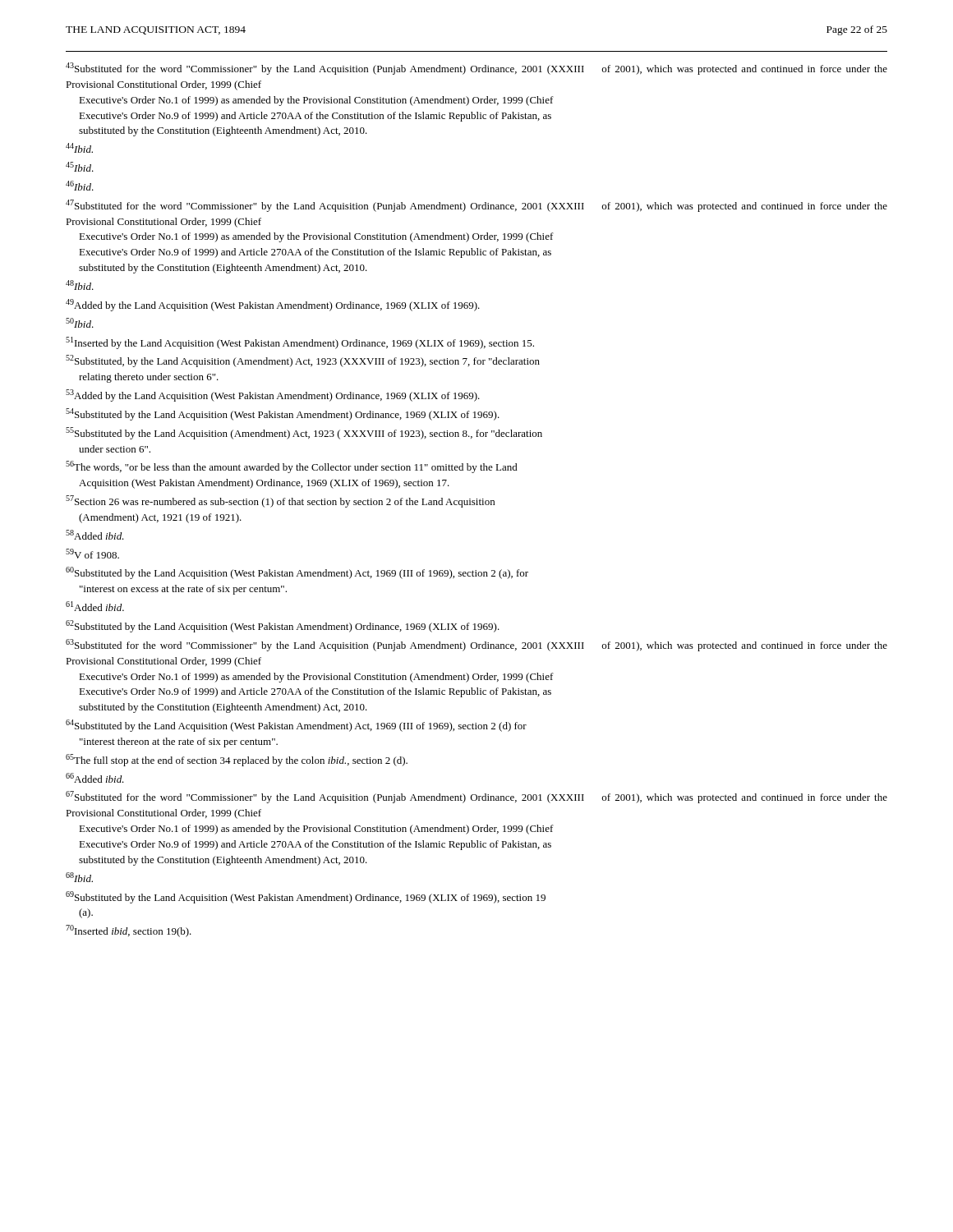
Task: Point to the block starting "52Substituted, by the Land Acquisition (Amendment)"
Action: (x=303, y=369)
